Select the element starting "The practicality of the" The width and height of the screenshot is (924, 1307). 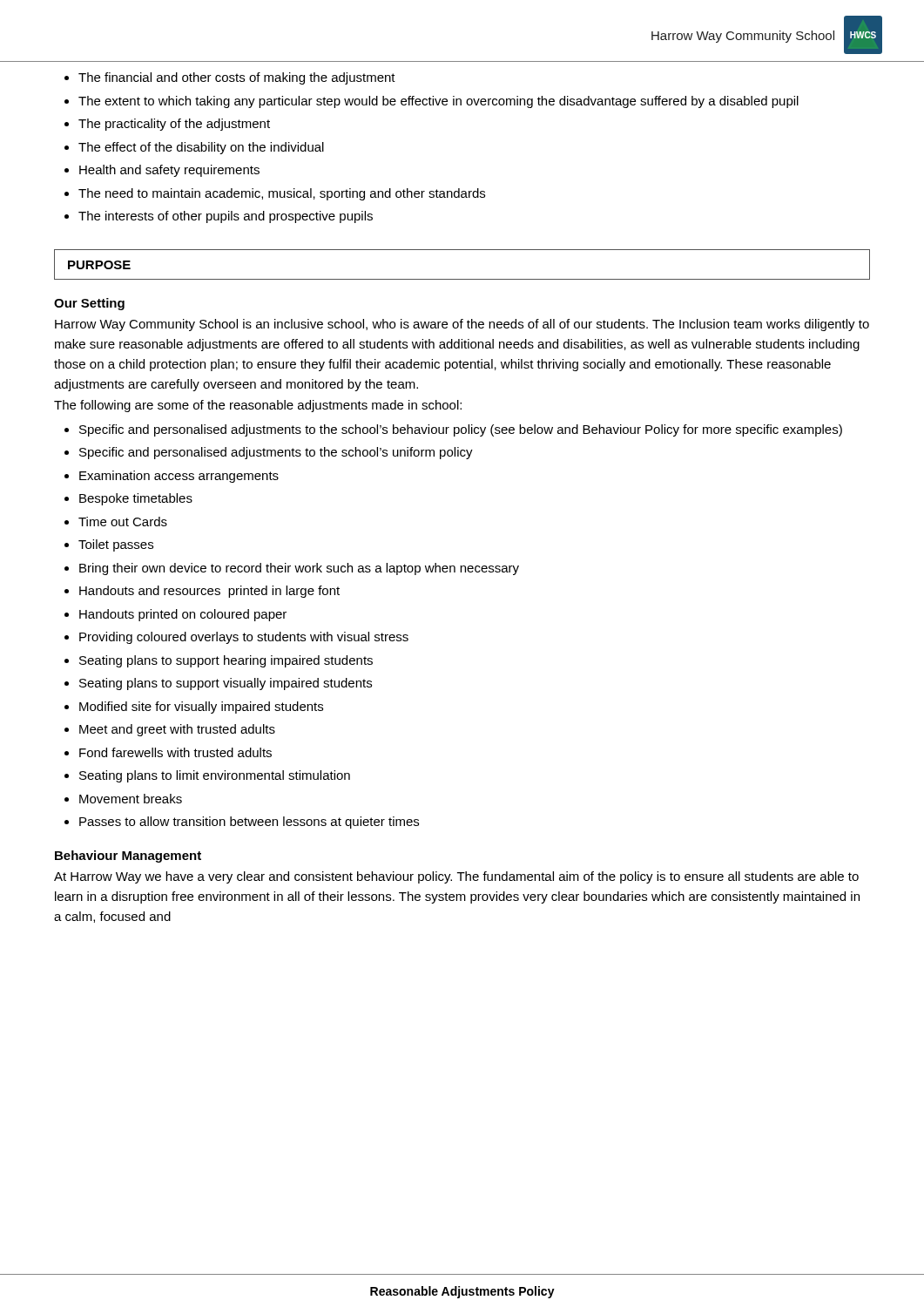coord(174,125)
